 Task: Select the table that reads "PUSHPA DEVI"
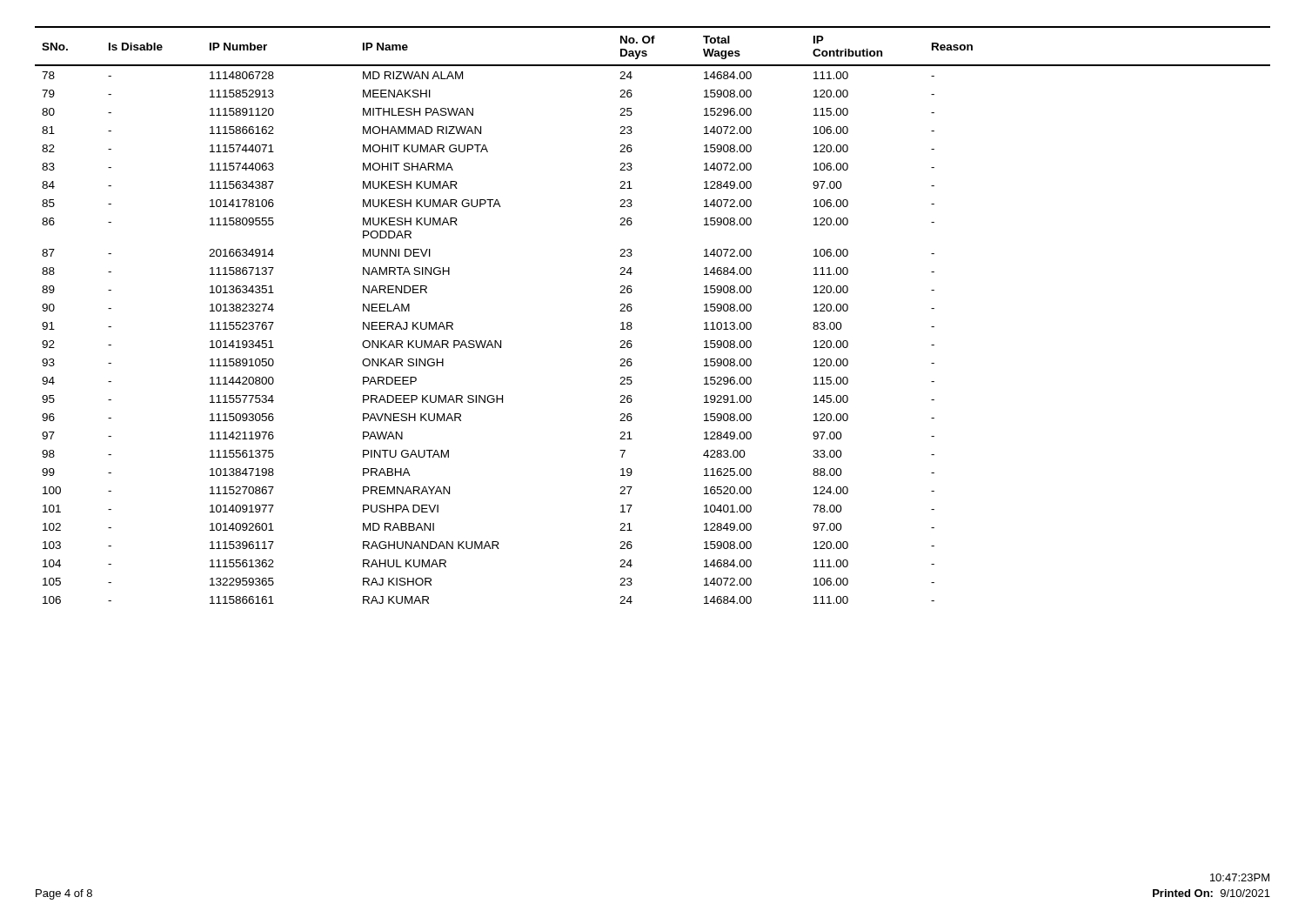tap(652, 318)
